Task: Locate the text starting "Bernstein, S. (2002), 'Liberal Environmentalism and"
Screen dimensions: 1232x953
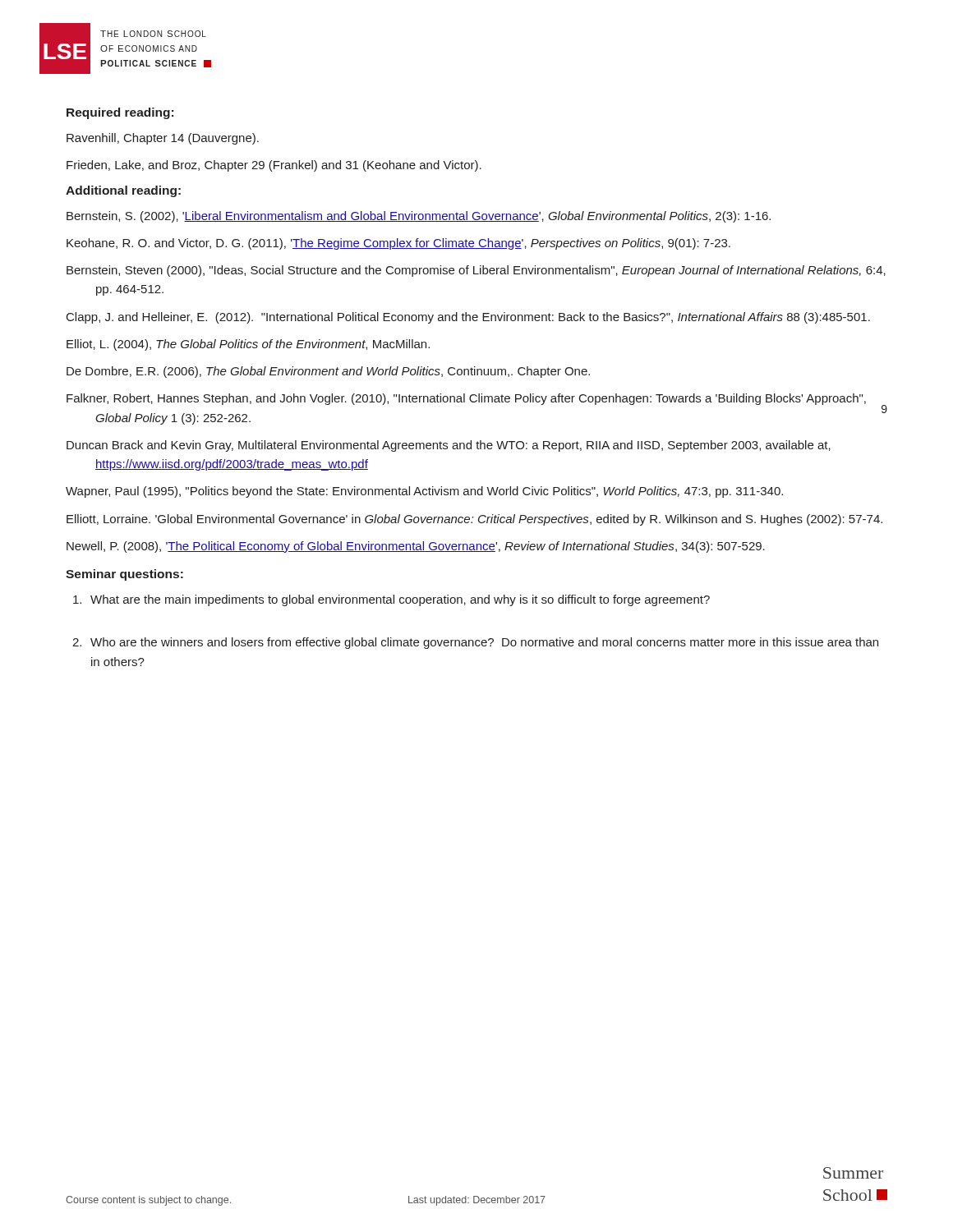Action: click(419, 215)
